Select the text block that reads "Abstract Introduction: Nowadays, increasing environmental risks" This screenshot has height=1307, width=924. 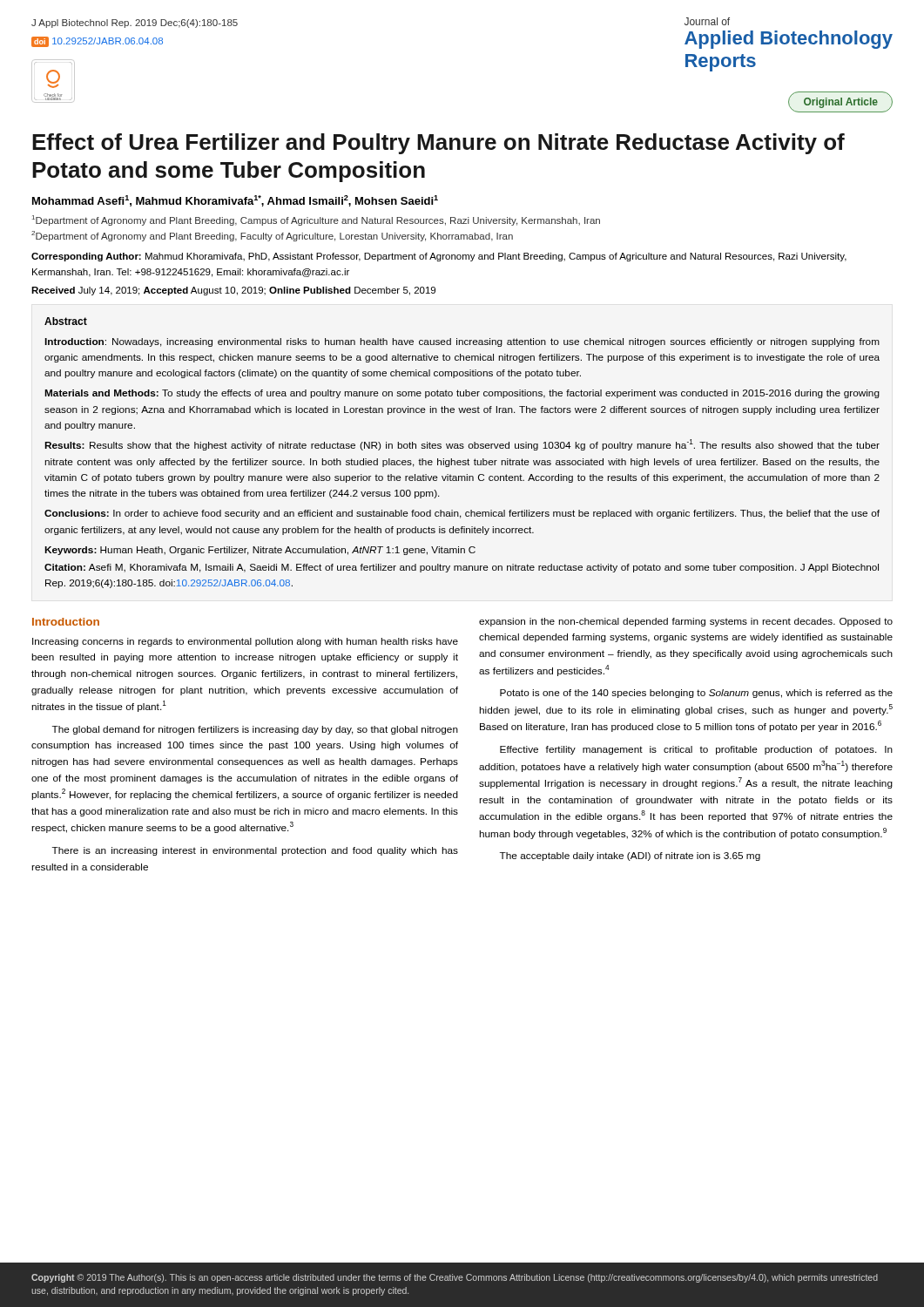[x=462, y=453]
